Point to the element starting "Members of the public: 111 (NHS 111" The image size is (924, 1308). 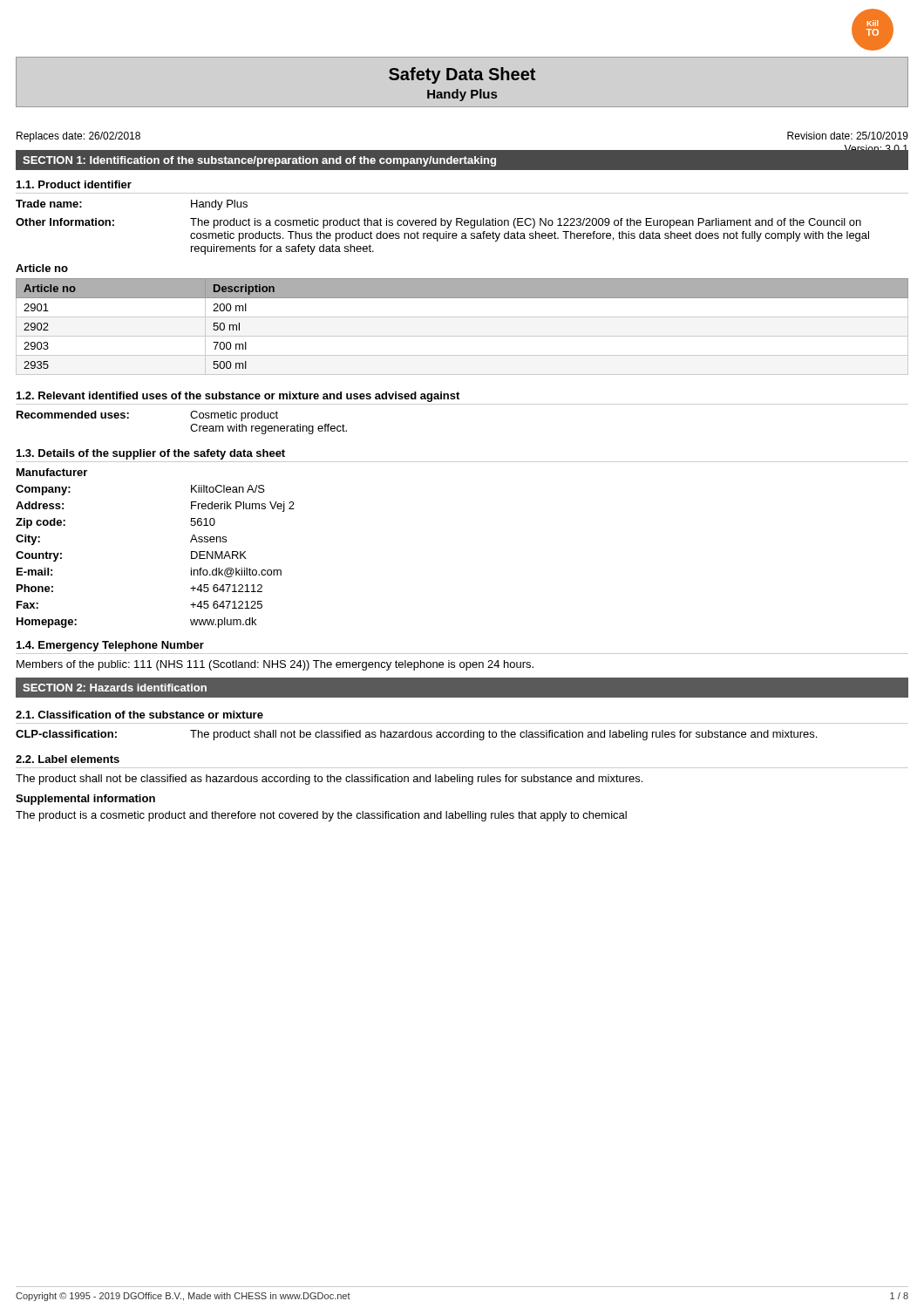coord(275,664)
